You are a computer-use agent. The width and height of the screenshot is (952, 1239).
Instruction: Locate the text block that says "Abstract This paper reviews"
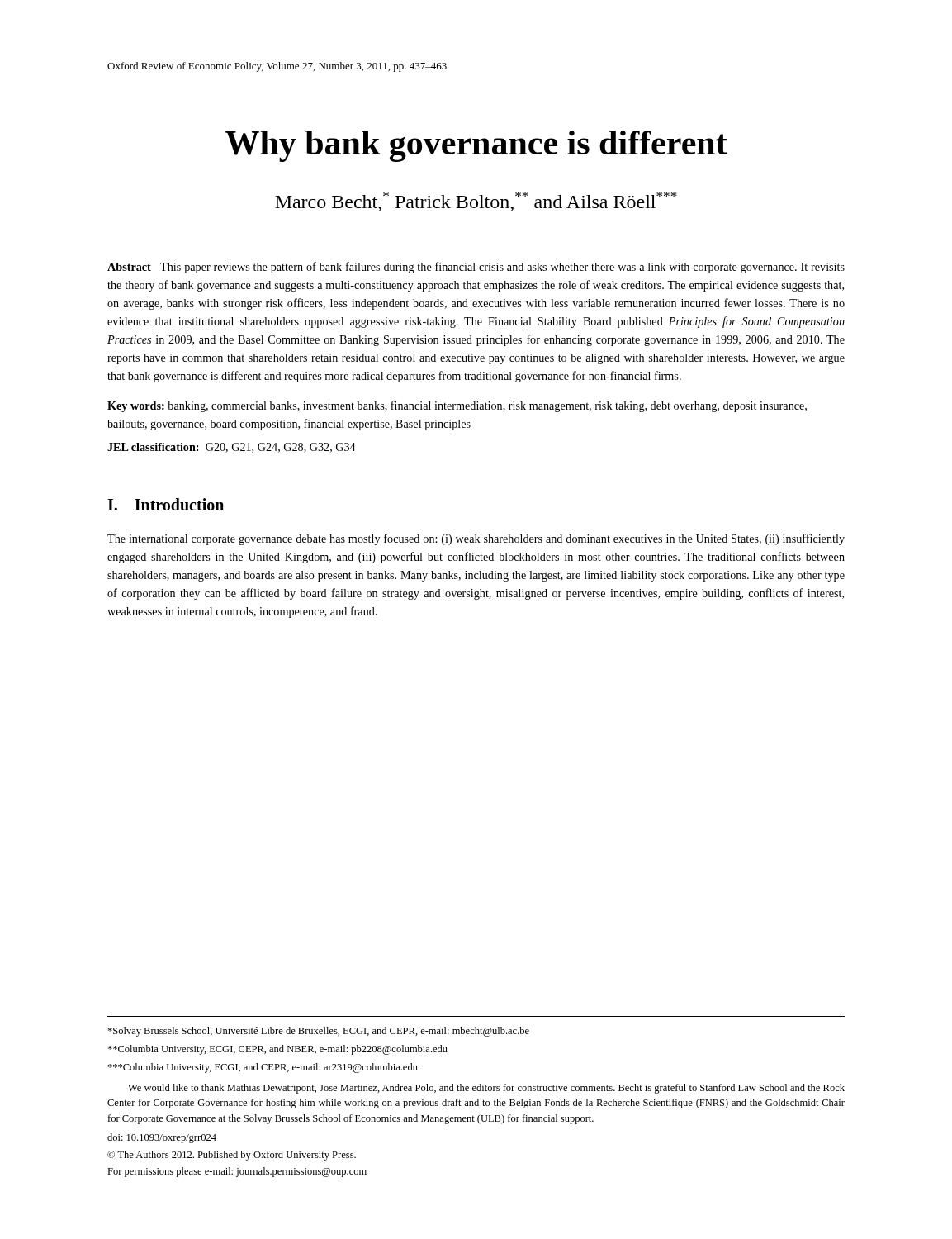click(476, 321)
